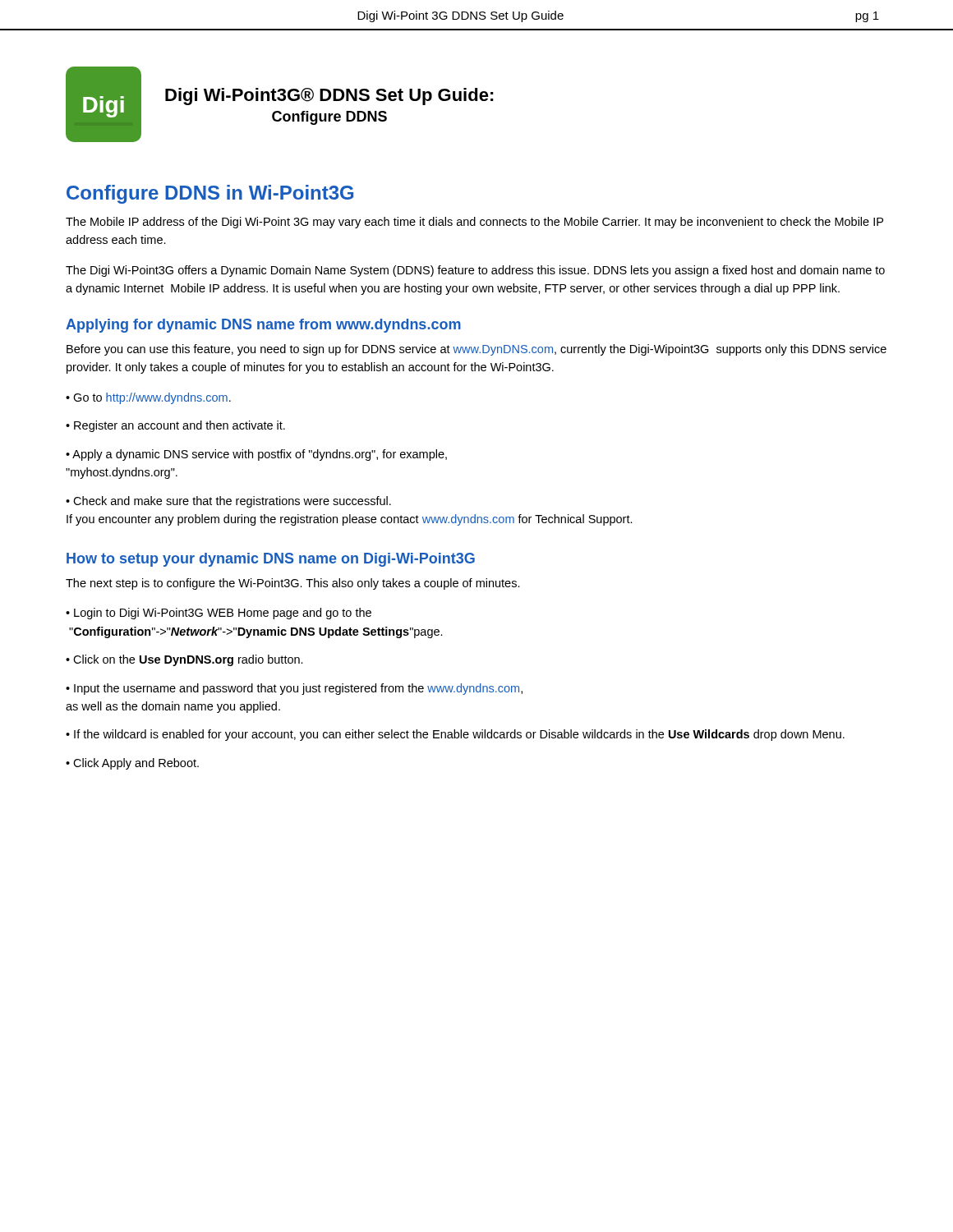Point to the passage starting "Before you can use this"
The width and height of the screenshot is (953, 1232).
pyautogui.click(x=476, y=358)
